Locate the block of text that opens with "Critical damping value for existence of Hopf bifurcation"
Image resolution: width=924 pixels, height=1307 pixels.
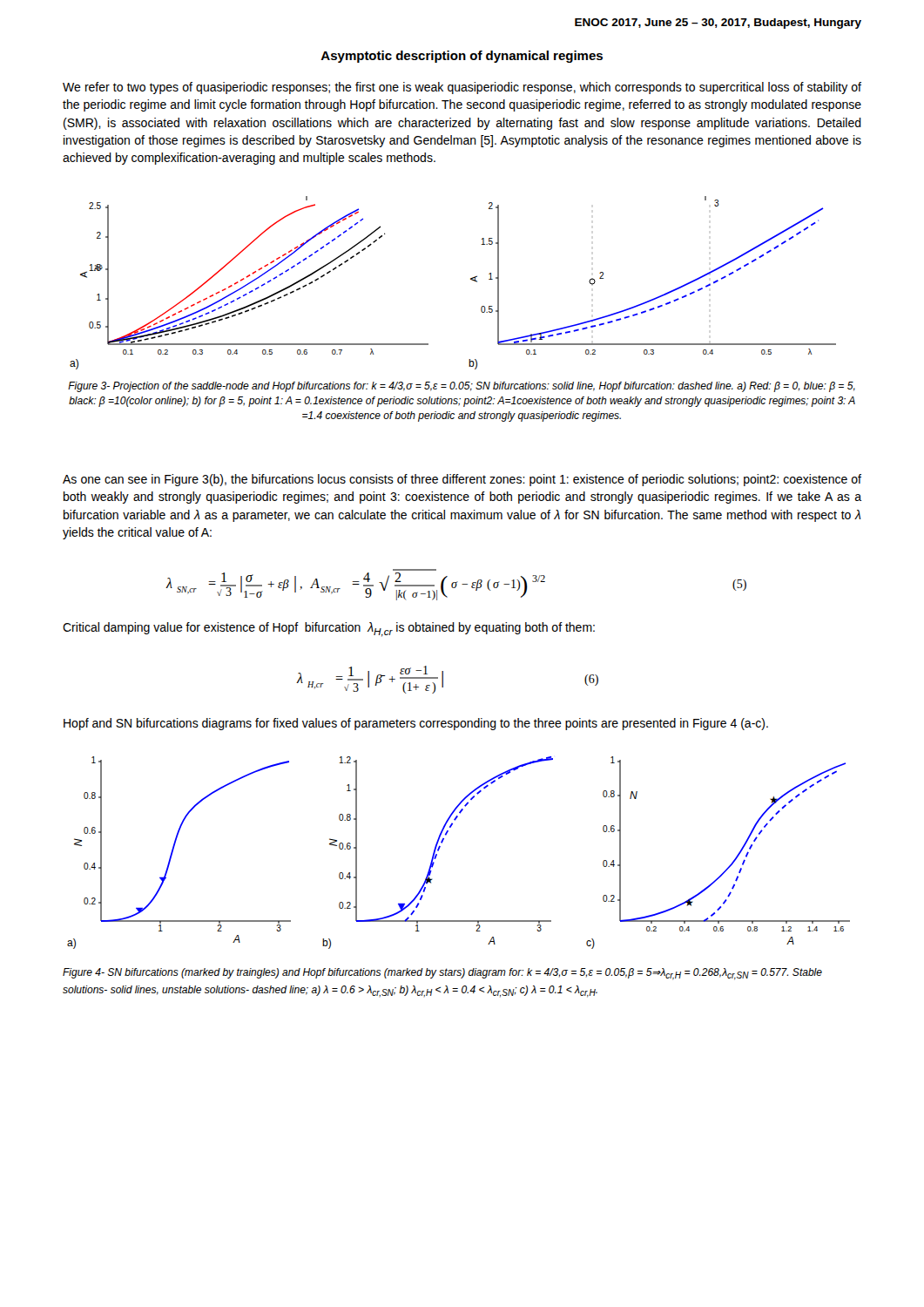pos(329,629)
